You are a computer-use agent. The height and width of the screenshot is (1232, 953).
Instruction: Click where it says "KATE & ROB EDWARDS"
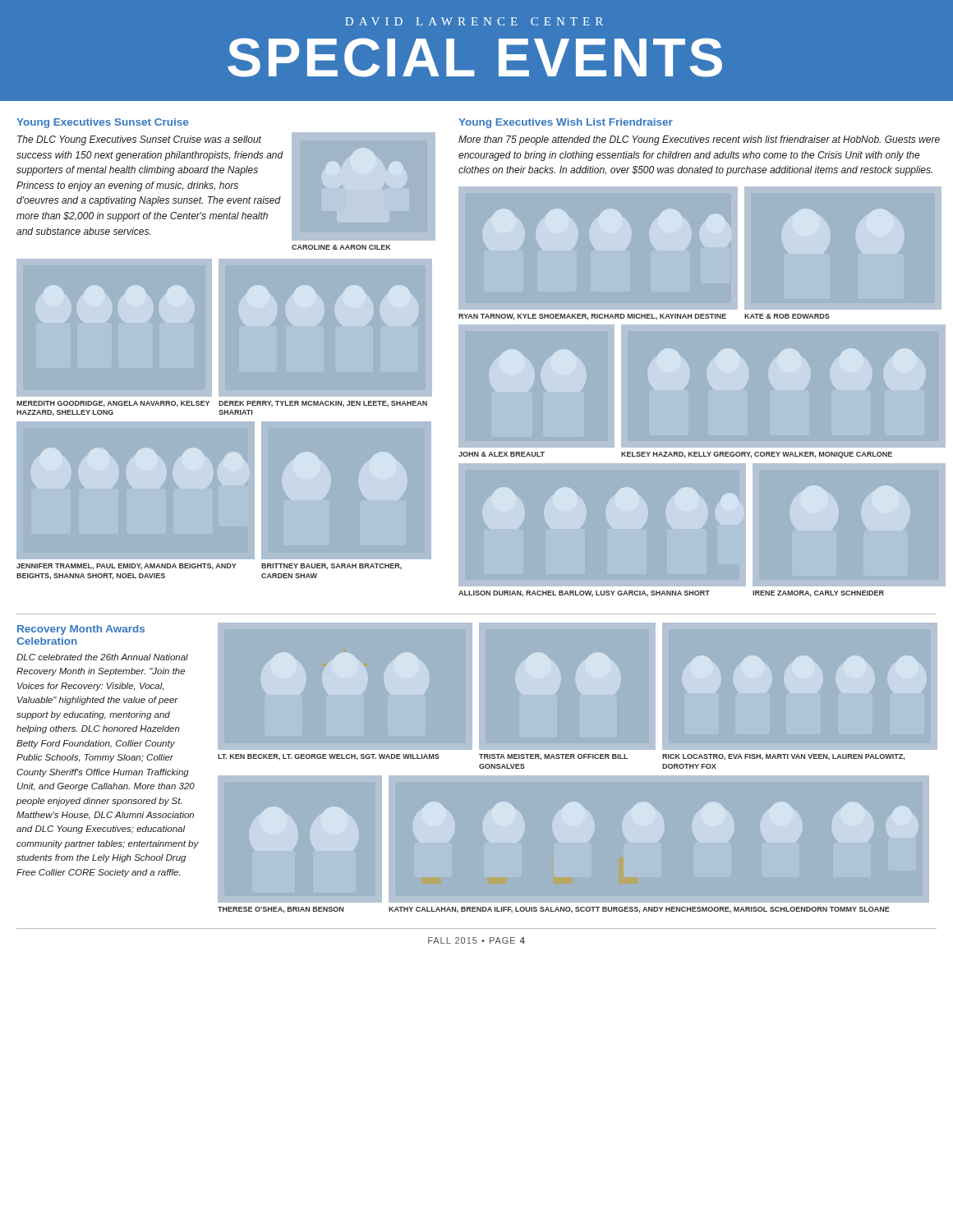pyautogui.click(x=787, y=316)
